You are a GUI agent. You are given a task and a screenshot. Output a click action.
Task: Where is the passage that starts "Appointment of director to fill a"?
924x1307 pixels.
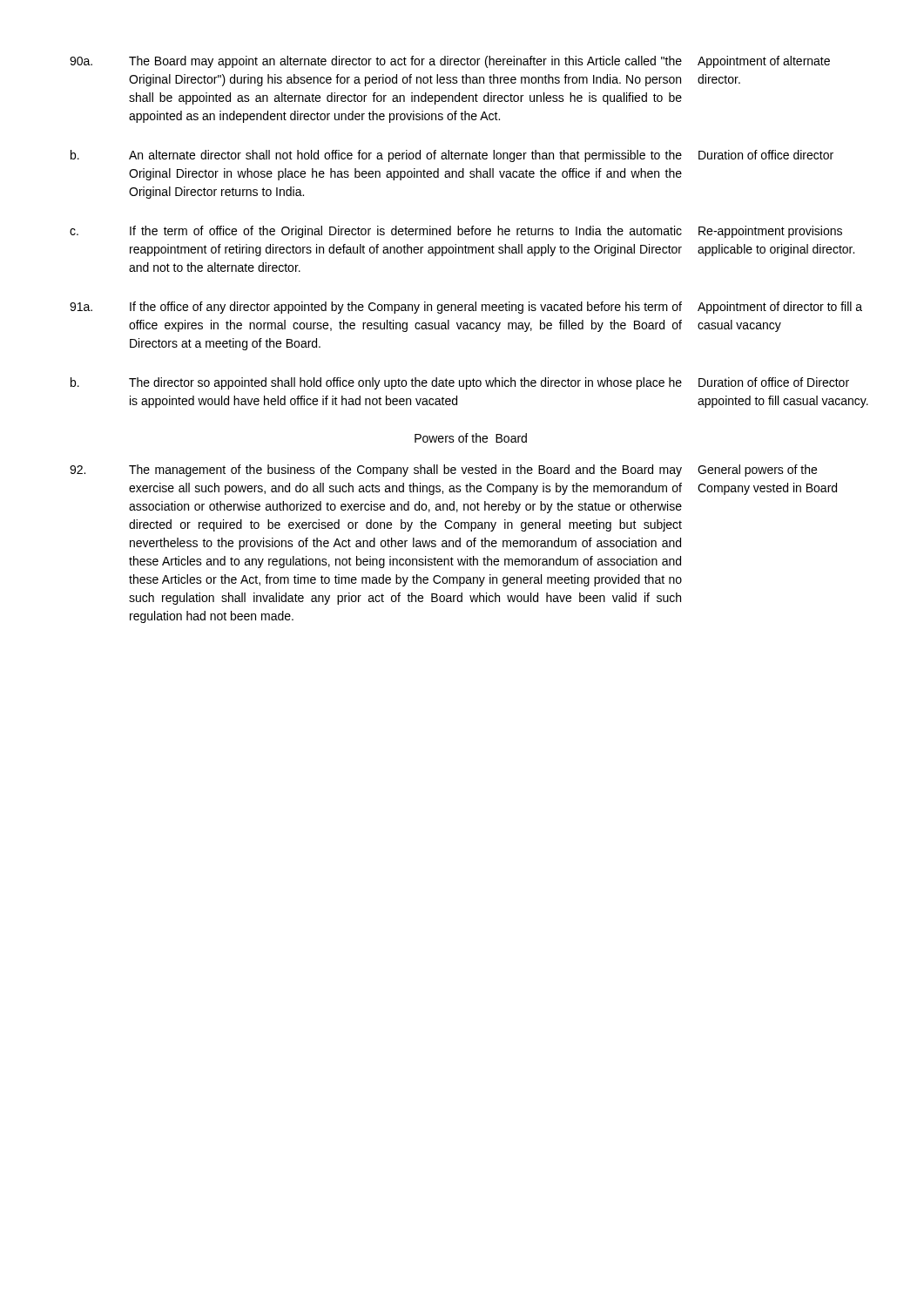(x=780, y=316)
